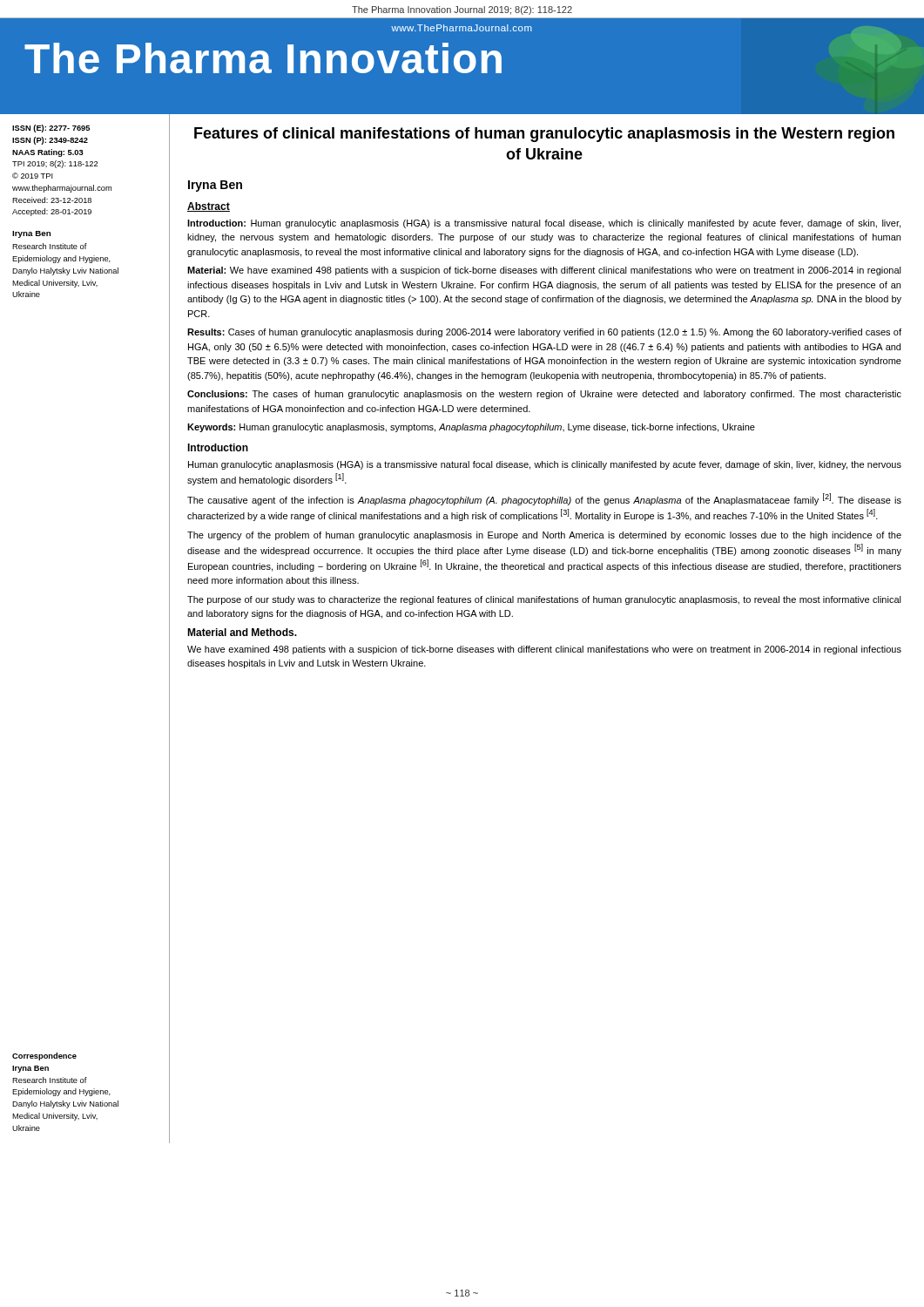Find the passage starting "The urgency of the problem"
The height and width of the screenshot is (1307, 924).
(x=544, y=558)
